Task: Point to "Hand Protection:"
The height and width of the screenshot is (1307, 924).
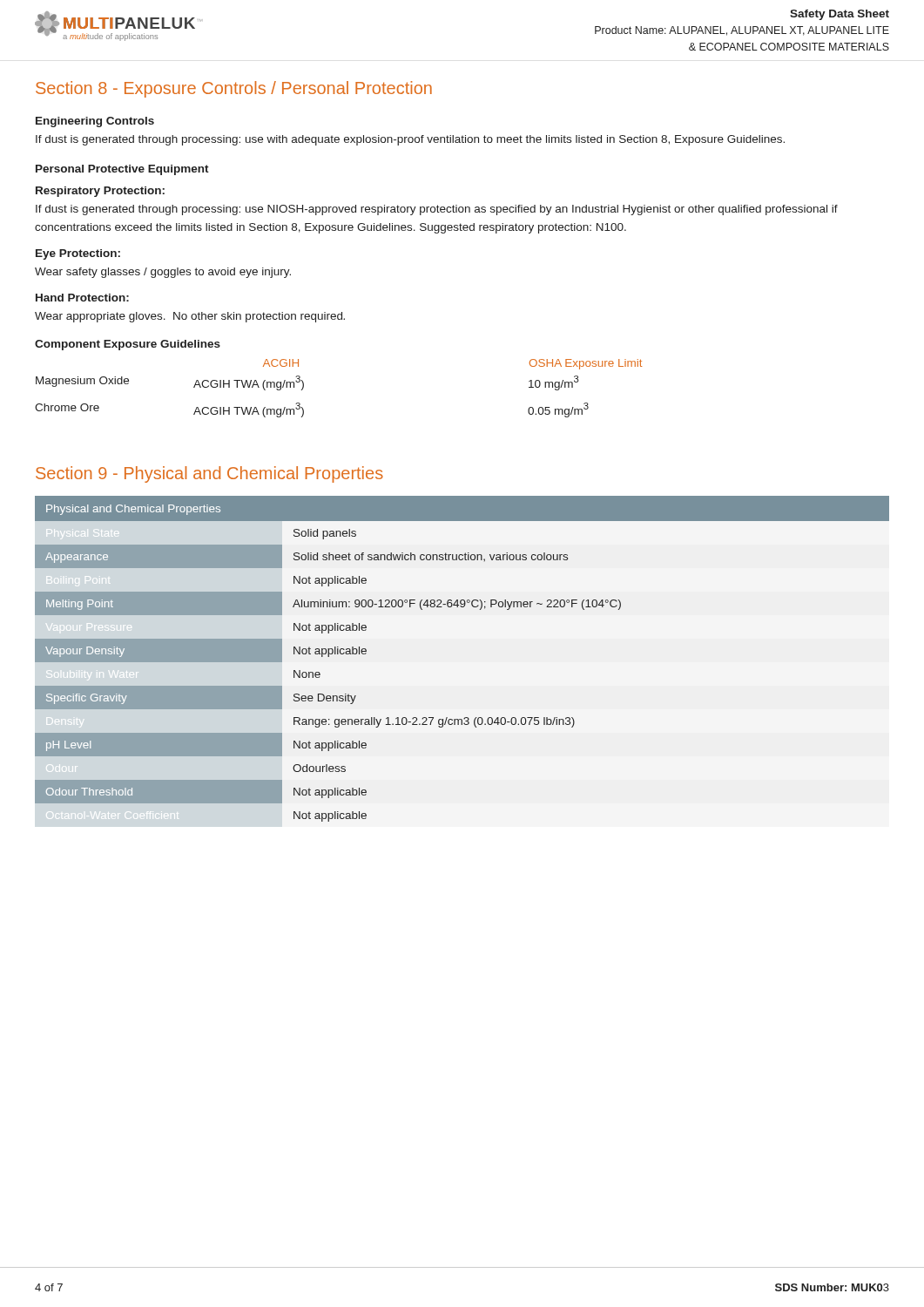Action: (x=82, y=298)
